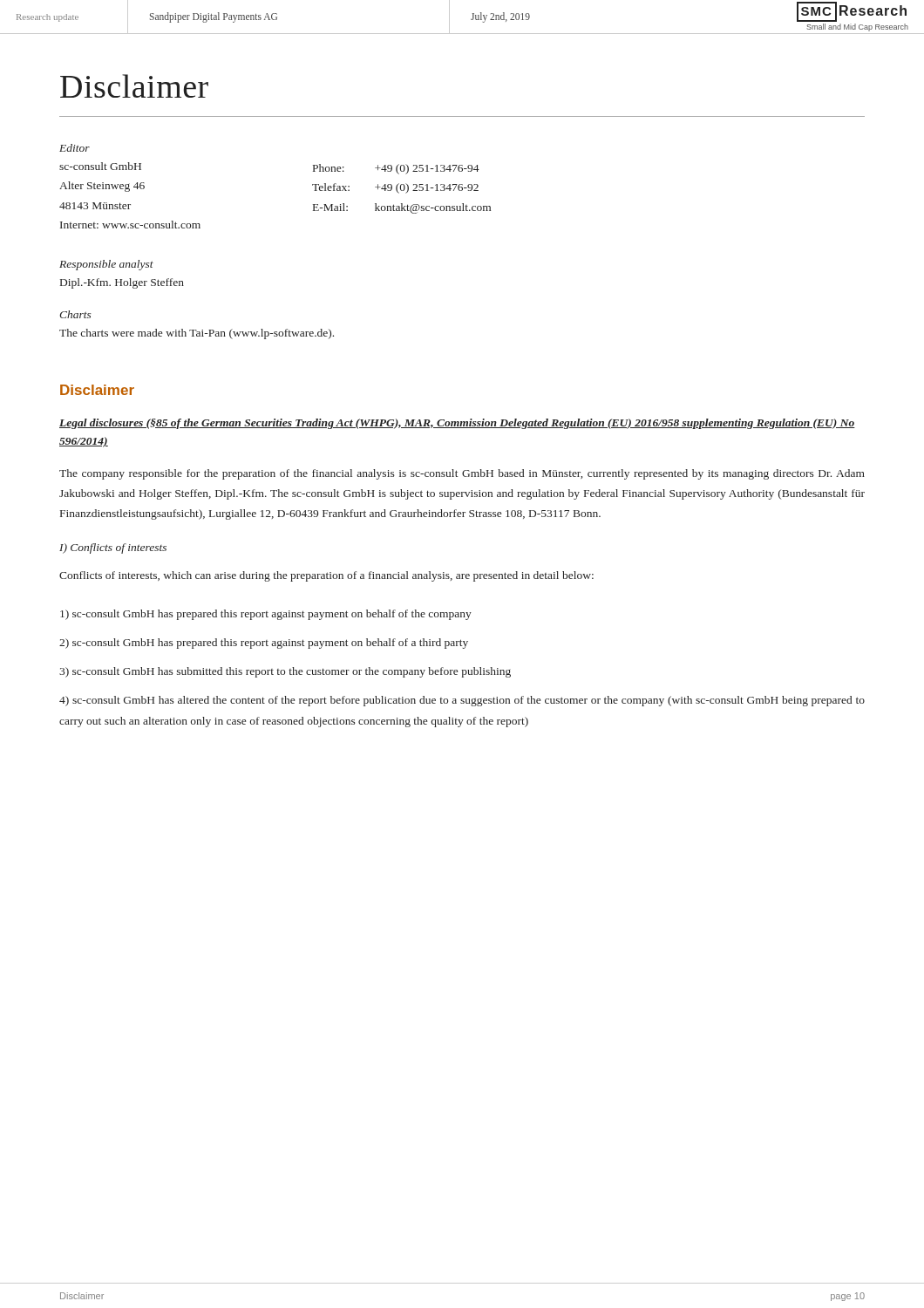Click on the element starting "Responsible analyst Dipl.-Kfm. Holger Steffen"
The image size is (924, 1308).
coord(106,265)
